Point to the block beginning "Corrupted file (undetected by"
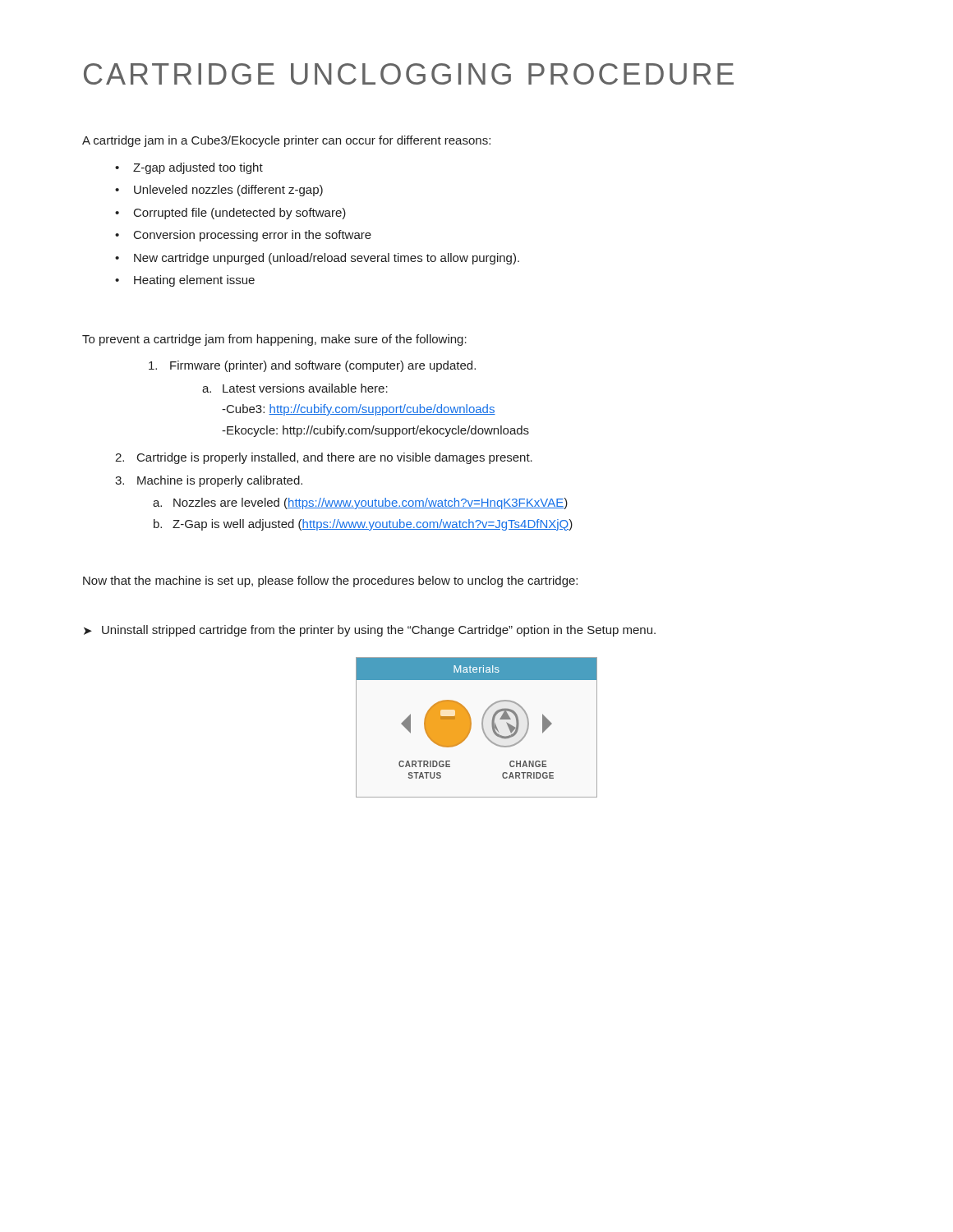The width and height of the screenshot is (953, 1232). (230, 214)
